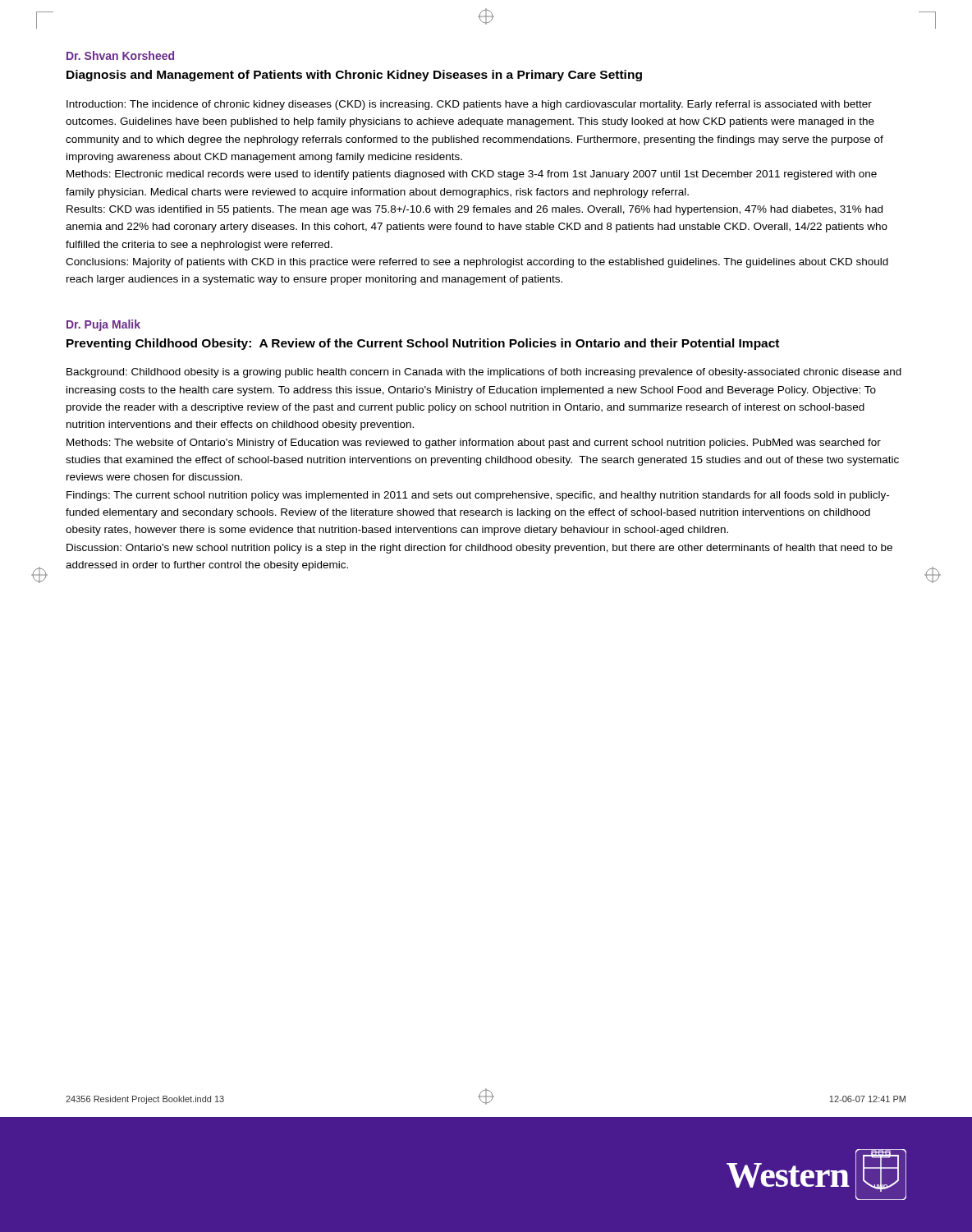972x1232 pixels.
Task: Find the text block that says "Introduction: The incidence of chronic kidney diseases (CKD)"
Action: coord(477,191)
